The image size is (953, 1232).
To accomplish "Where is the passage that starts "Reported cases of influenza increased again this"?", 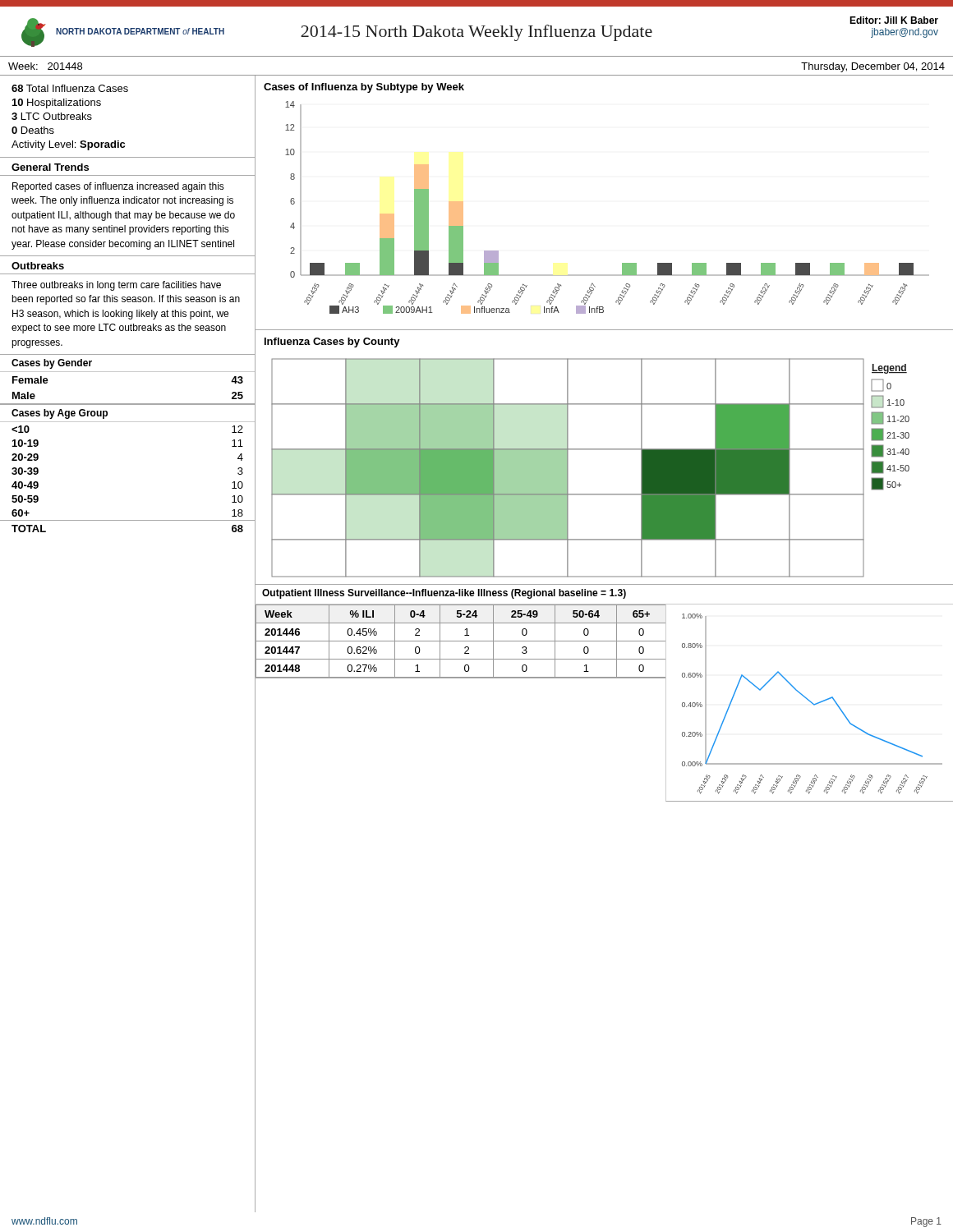I will pyautogui.click(x=123, y=215).
